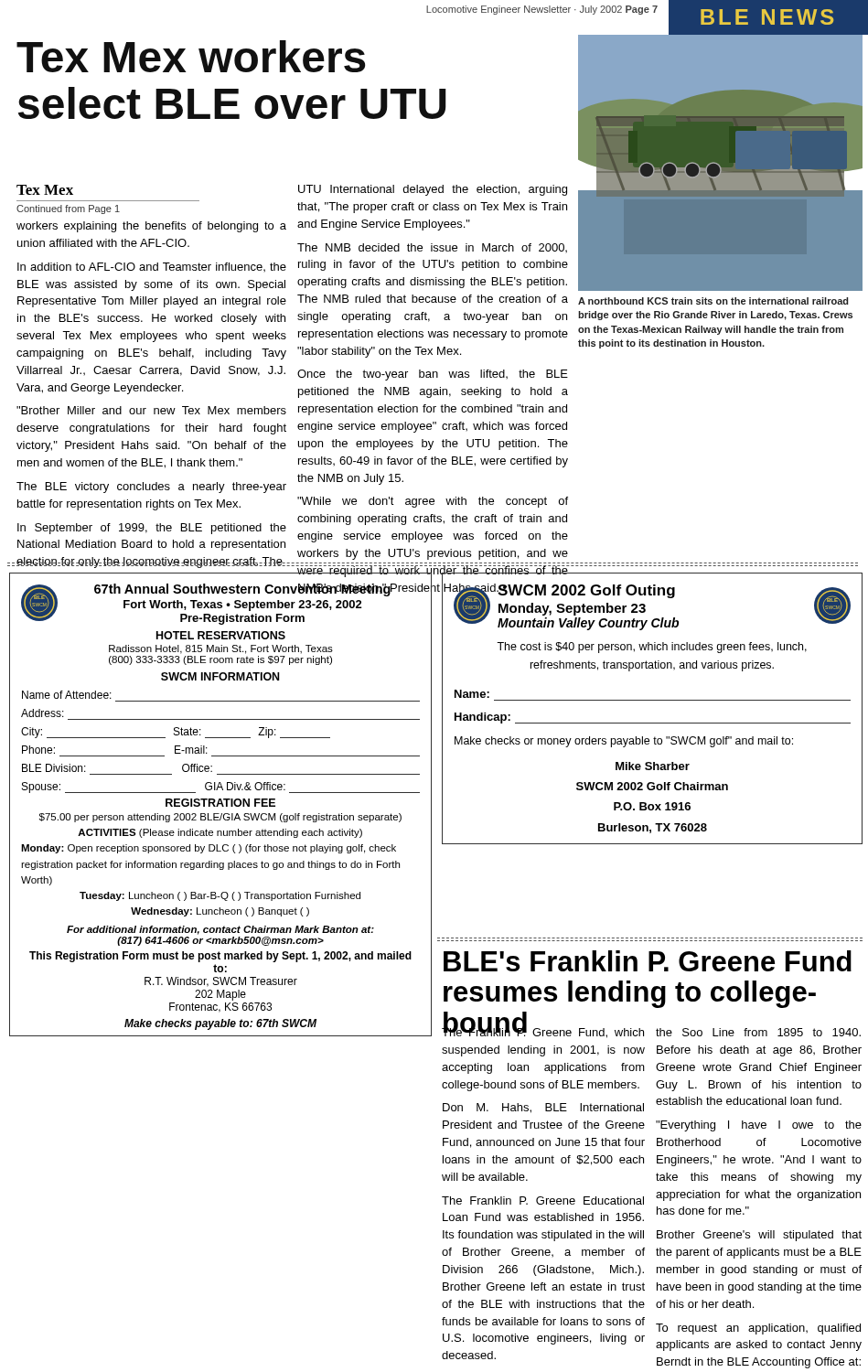Click on the text block that says "workers explaining the benefits of belonging to a"

click(151, 394)
